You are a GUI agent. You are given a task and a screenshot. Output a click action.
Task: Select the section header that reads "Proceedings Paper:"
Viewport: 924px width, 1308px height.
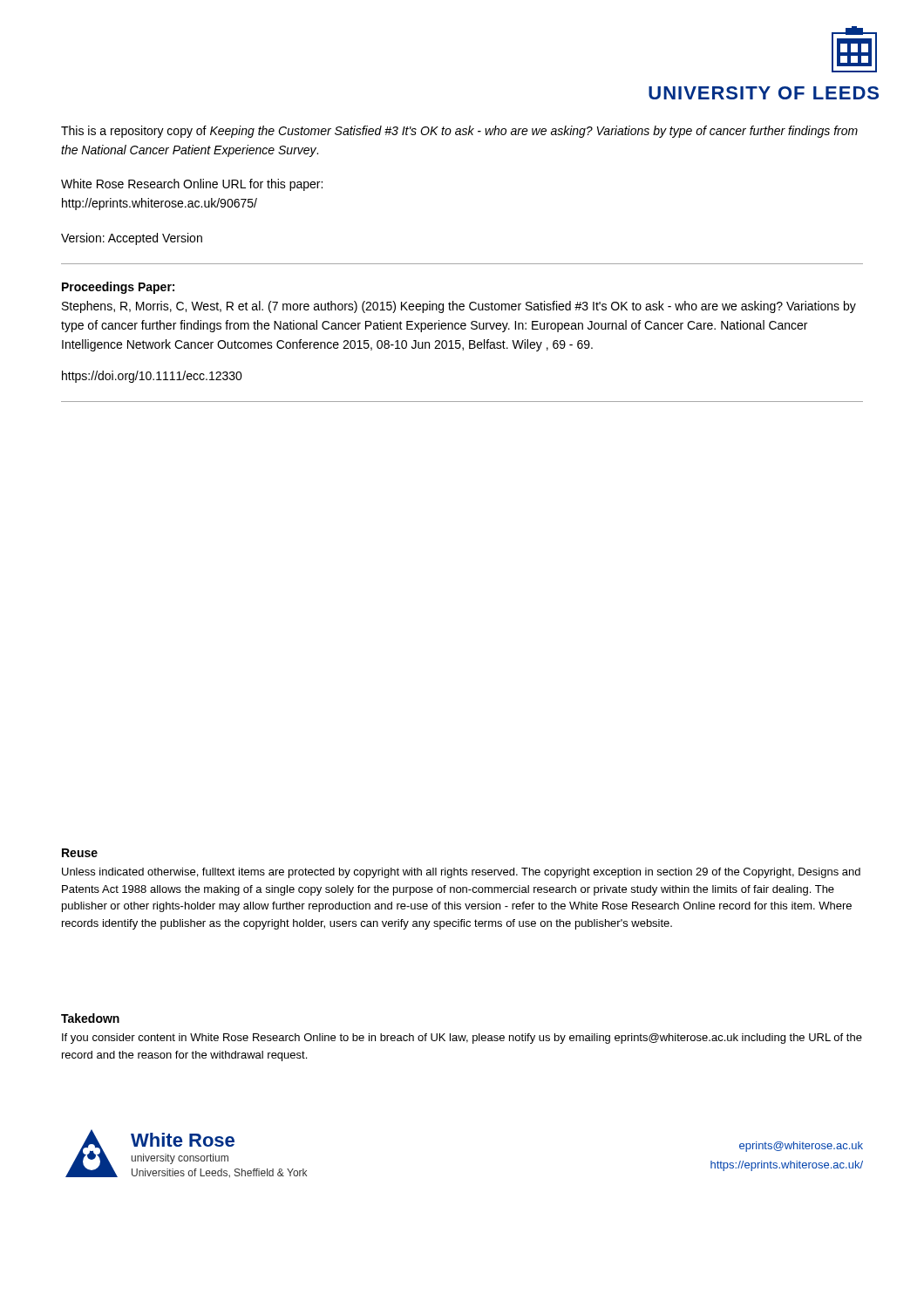[x=118, y=287]
